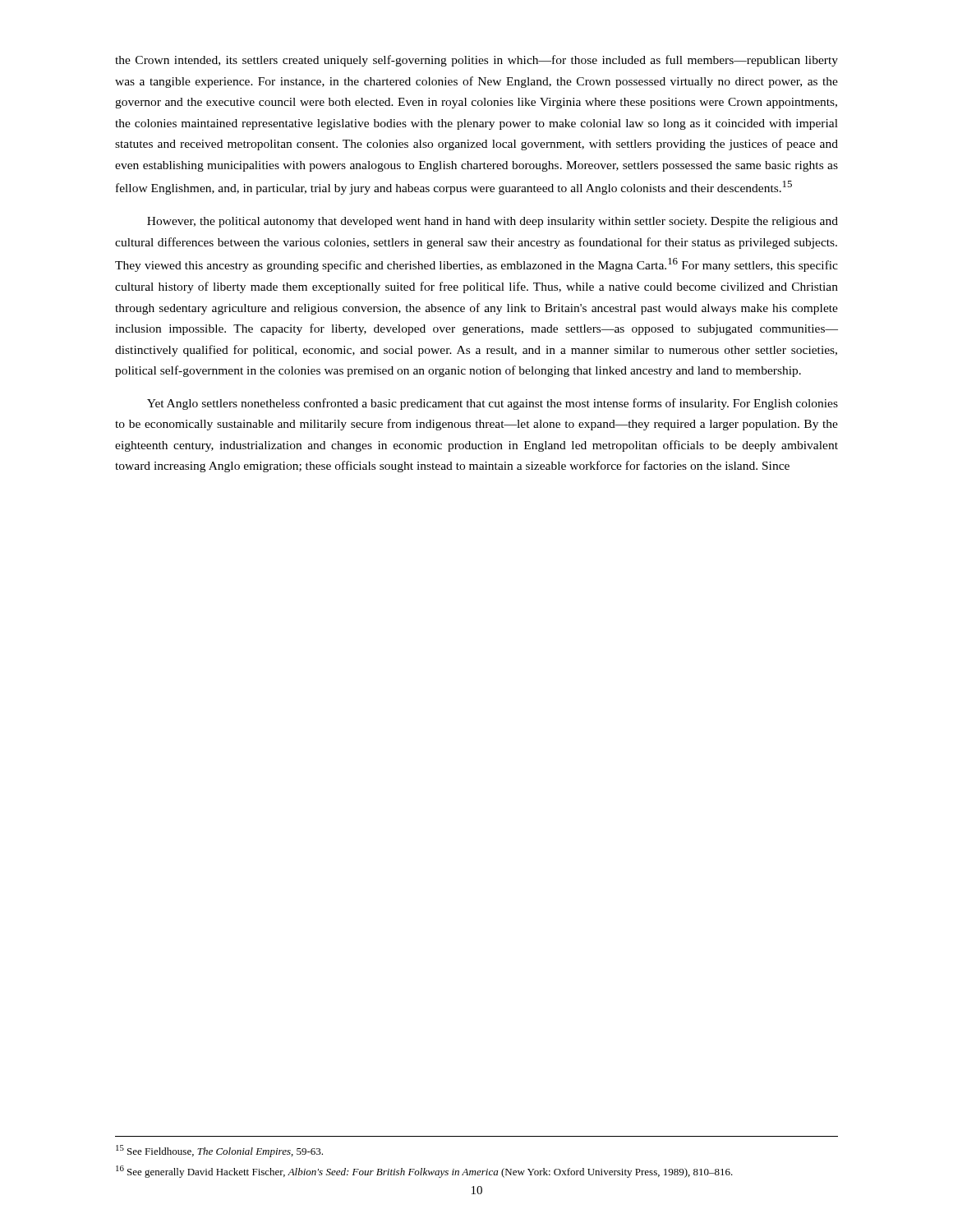Navigate to the block starting "the Crown intended, its"
Screen dimensions: 1232x953
(476, 124)
